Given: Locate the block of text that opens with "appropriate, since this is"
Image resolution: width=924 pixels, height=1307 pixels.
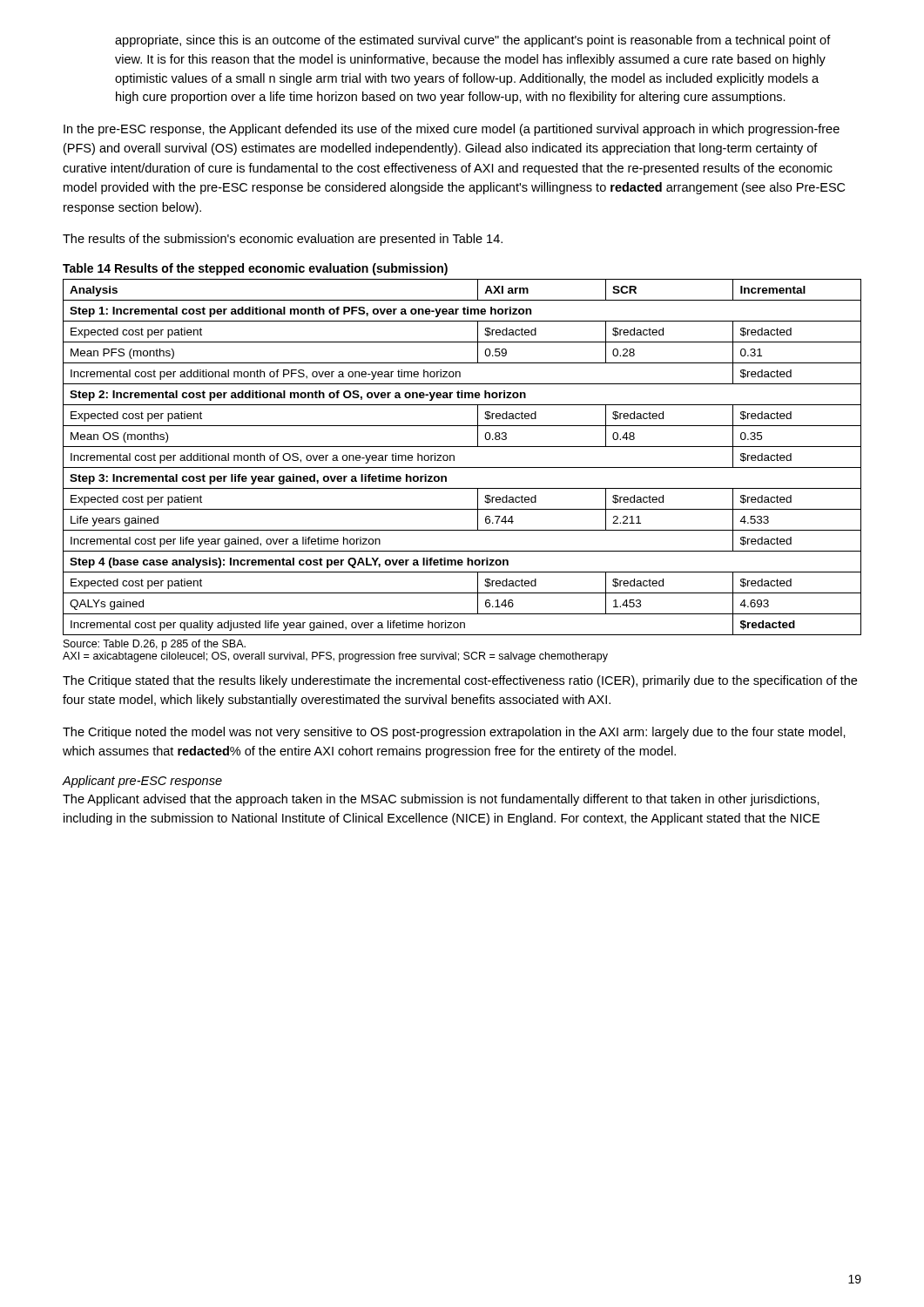Looking at the screenshot, I should tap(473, 68).
